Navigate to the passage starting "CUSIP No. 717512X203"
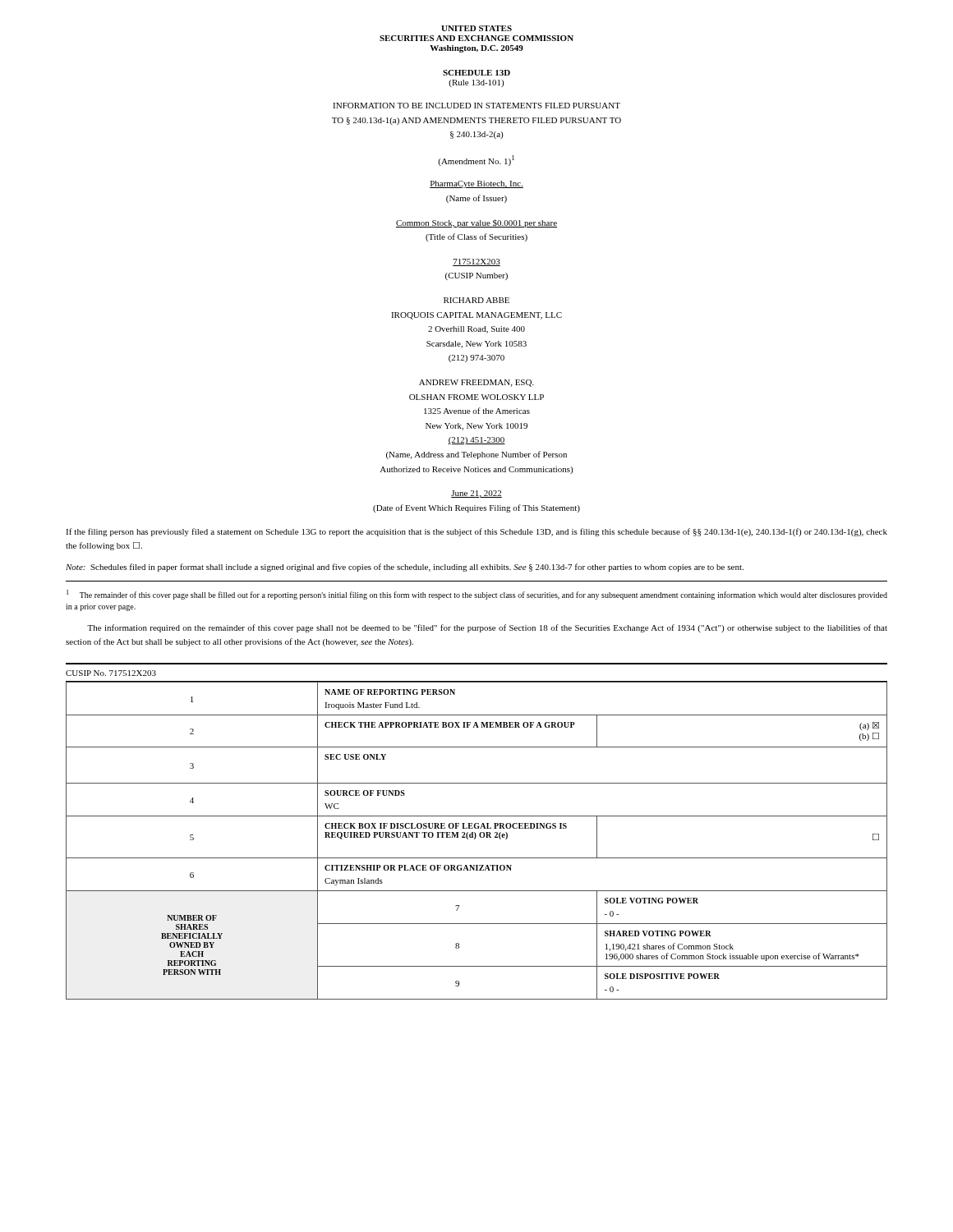The width and height of the screenshot is (953, 1232). click(x=111, y=673)
